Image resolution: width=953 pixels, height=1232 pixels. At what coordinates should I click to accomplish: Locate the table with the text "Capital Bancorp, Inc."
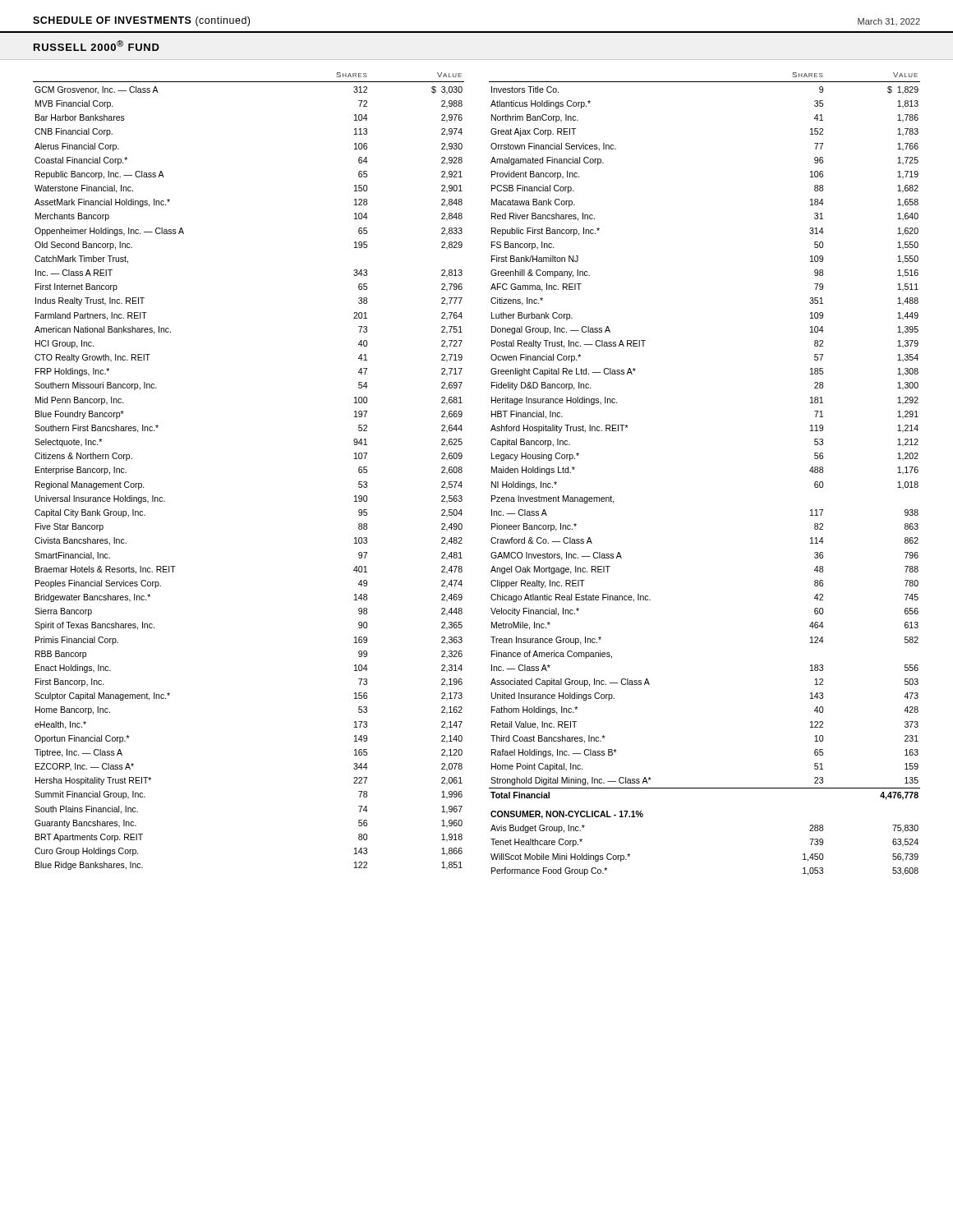coord(704,473)
